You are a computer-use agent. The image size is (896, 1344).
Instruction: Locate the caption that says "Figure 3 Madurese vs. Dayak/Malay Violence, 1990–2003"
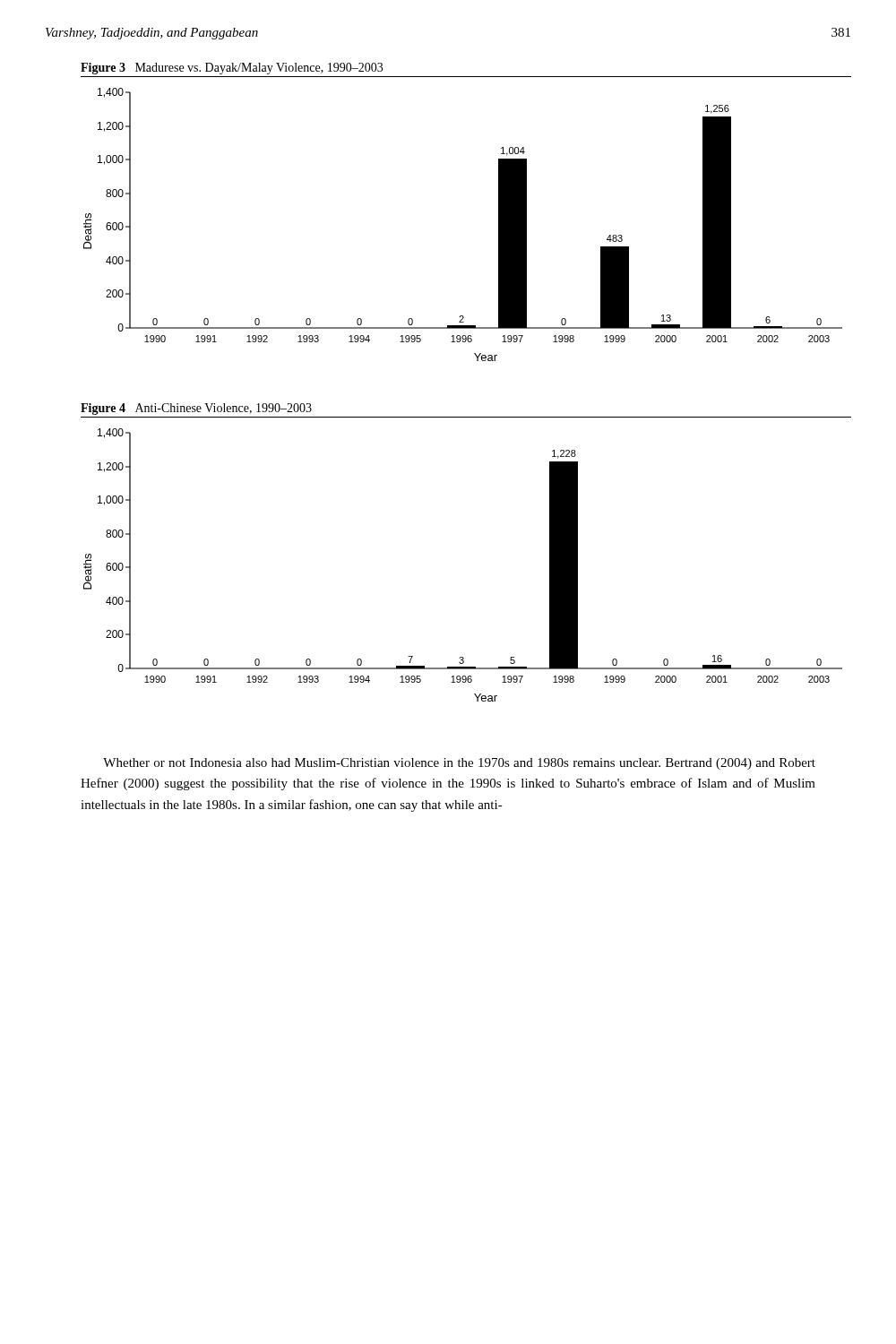point(232,68)
